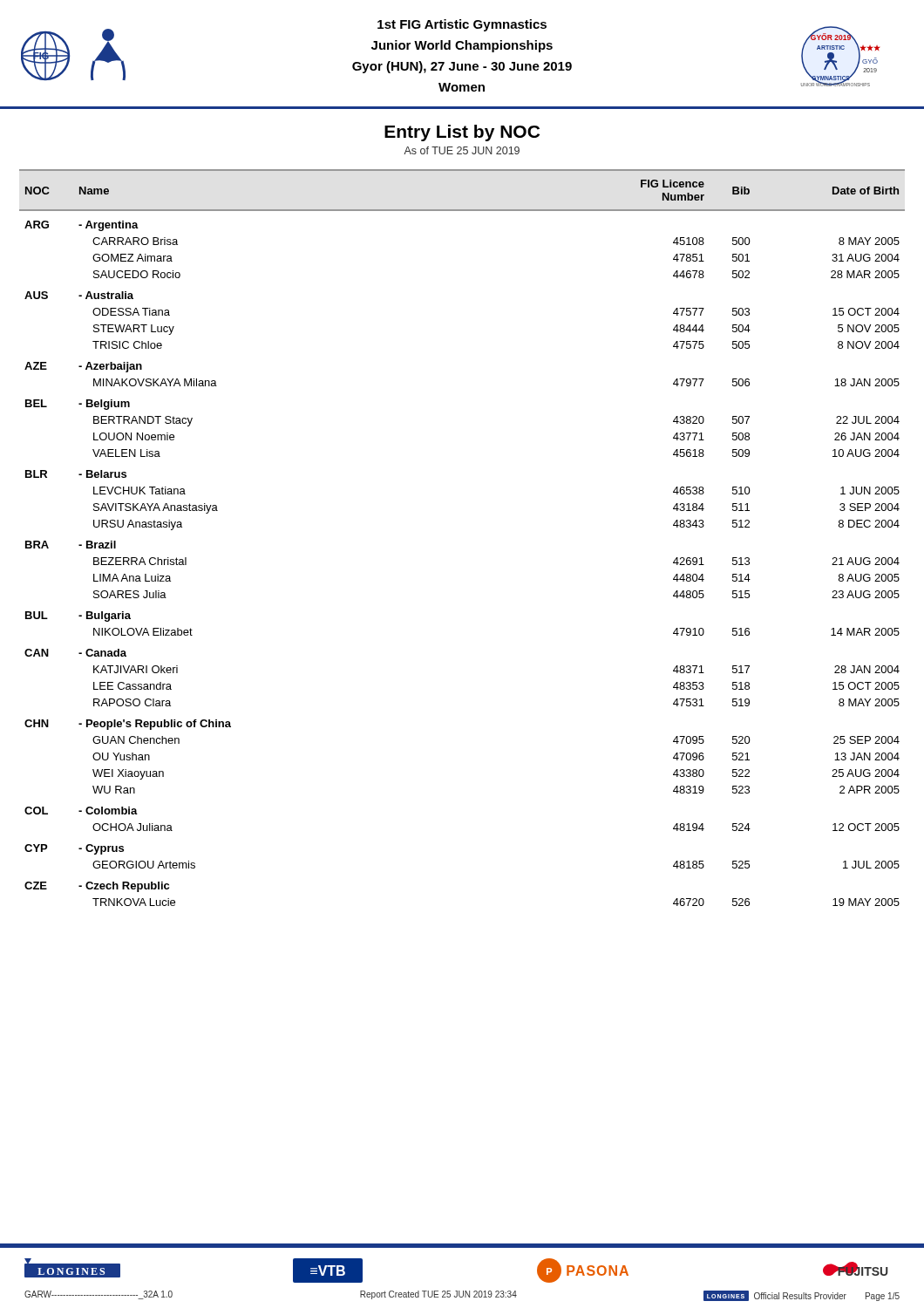Locate the region starting "As of TUE 25 JUN 2019"
Screen dimensions: 1308x924
coord(462,151)
